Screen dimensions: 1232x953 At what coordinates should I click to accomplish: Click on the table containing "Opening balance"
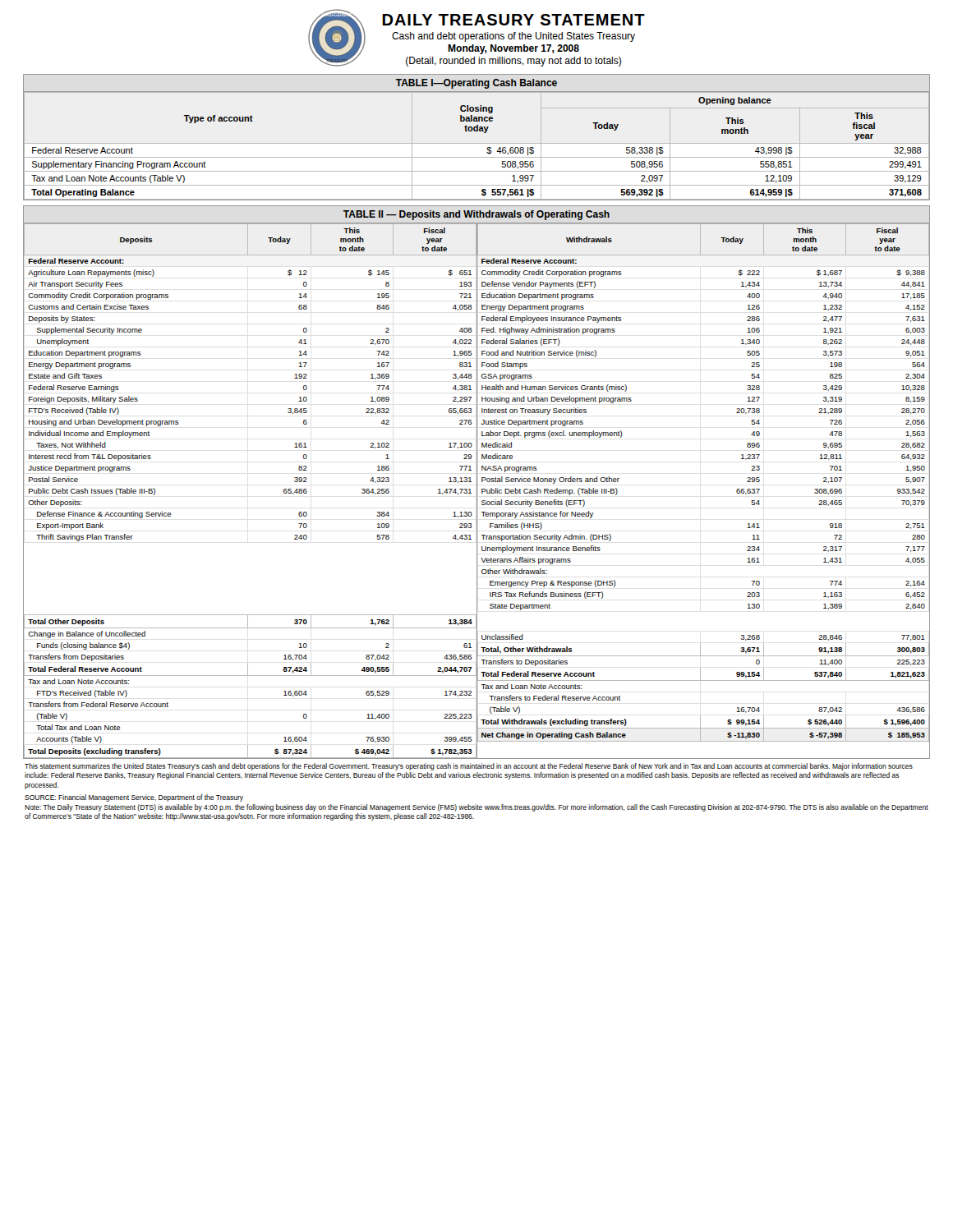click(476, 137)
